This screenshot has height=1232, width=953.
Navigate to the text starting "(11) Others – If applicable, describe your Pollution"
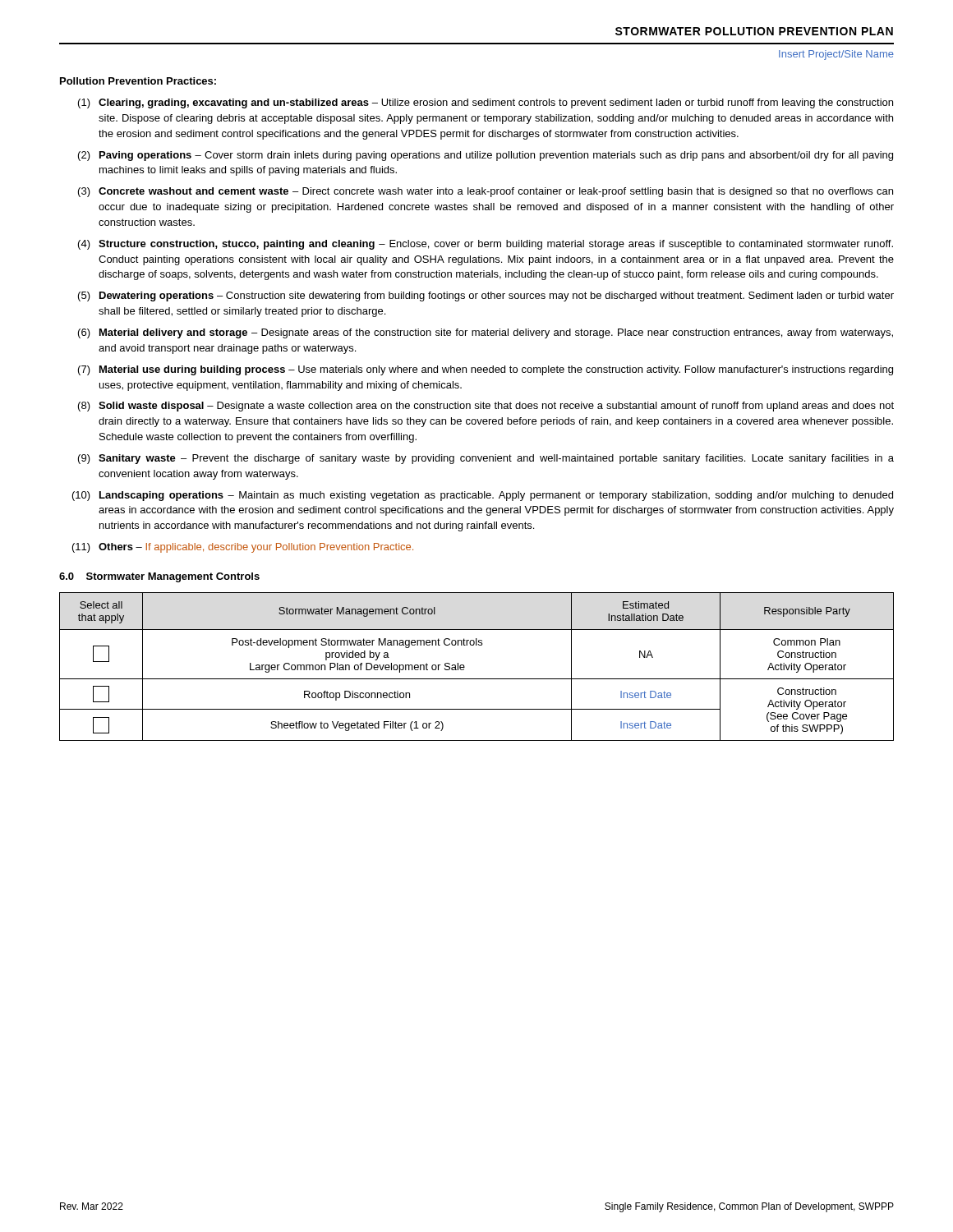point(243,548)
